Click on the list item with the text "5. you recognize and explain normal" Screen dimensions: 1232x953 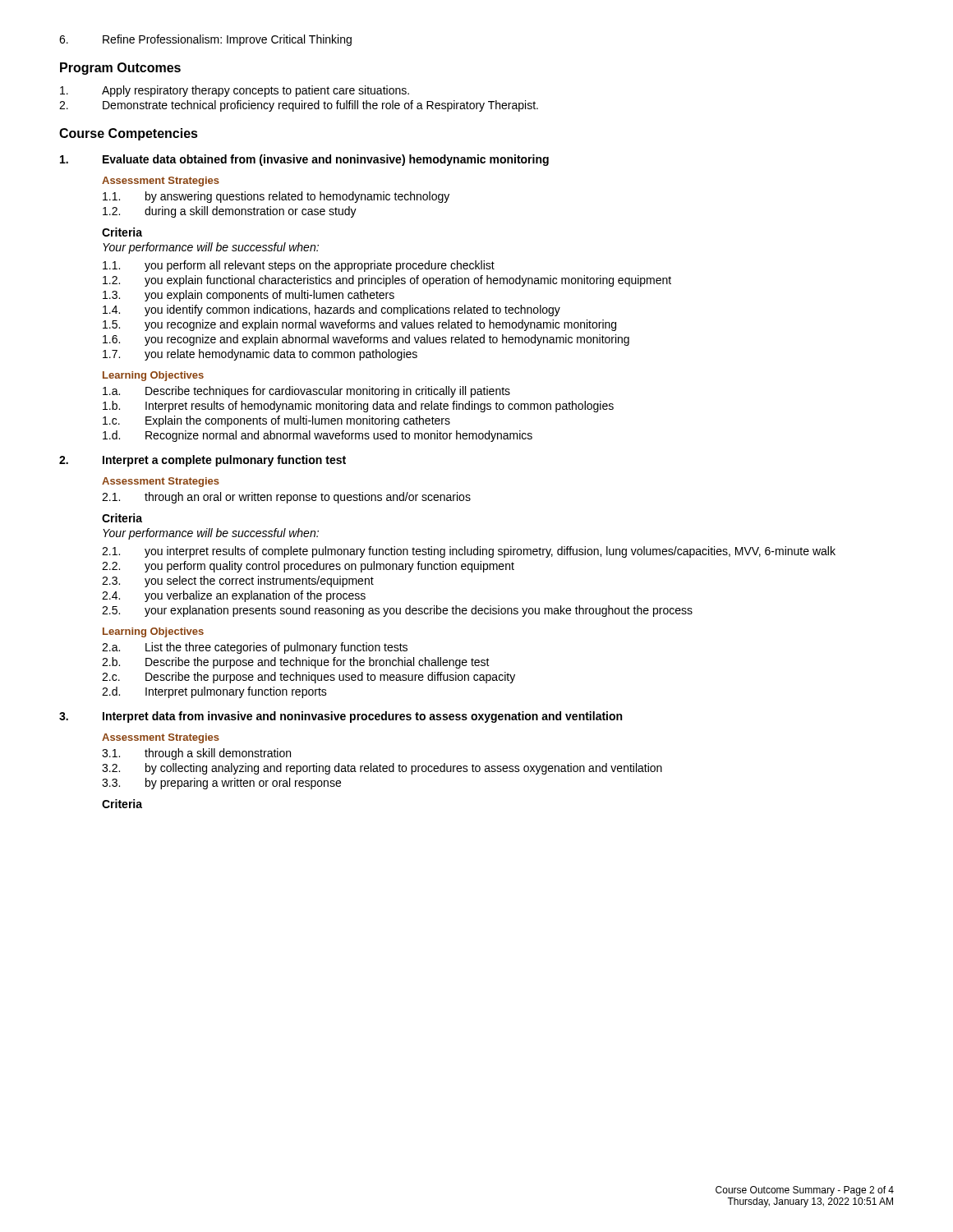click(359, 324)
